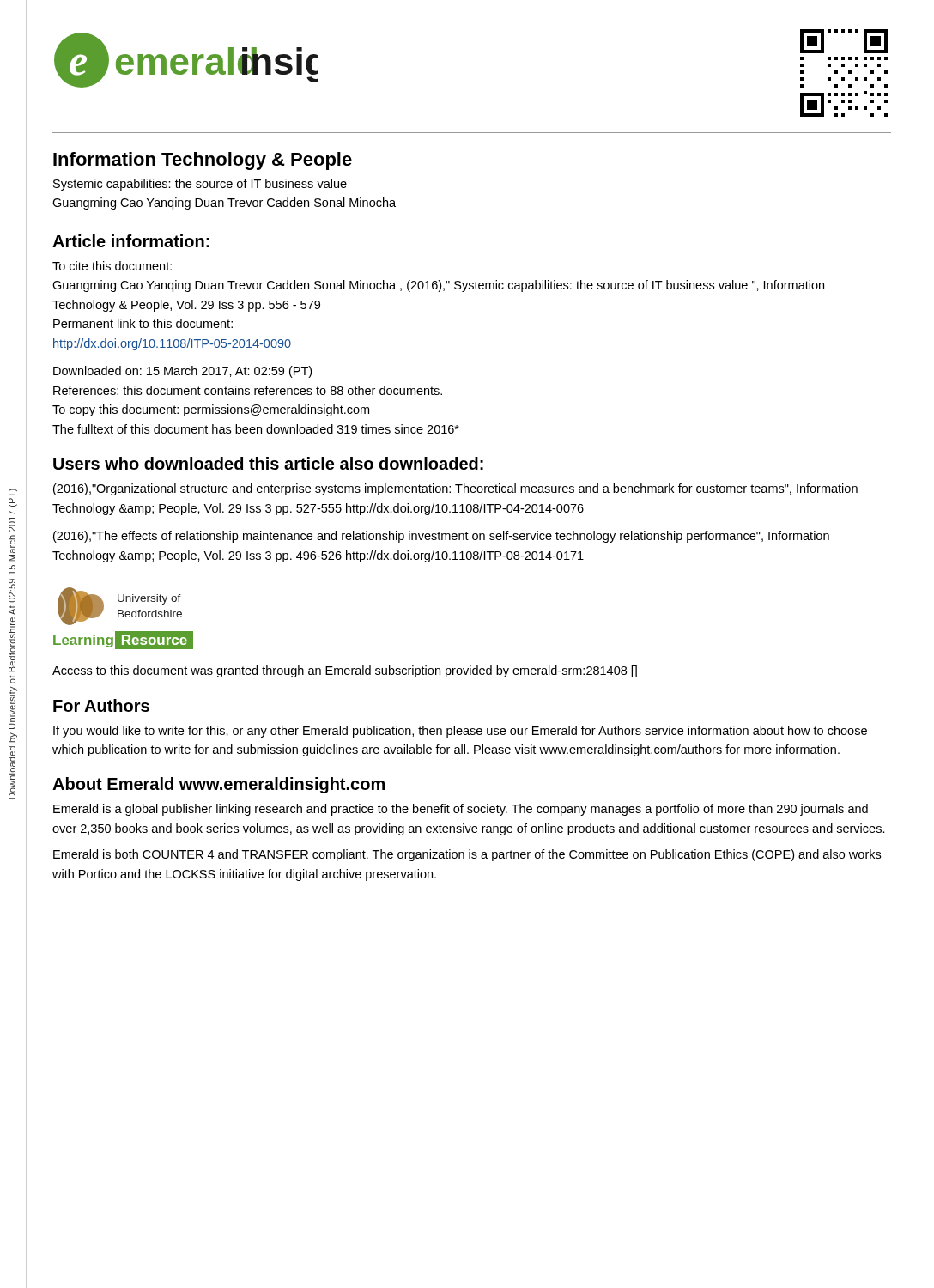Point to the block beginning "To cite this document:"
Image resolution: width=934 pixels, height=1288 pixels.
(112, 266)
